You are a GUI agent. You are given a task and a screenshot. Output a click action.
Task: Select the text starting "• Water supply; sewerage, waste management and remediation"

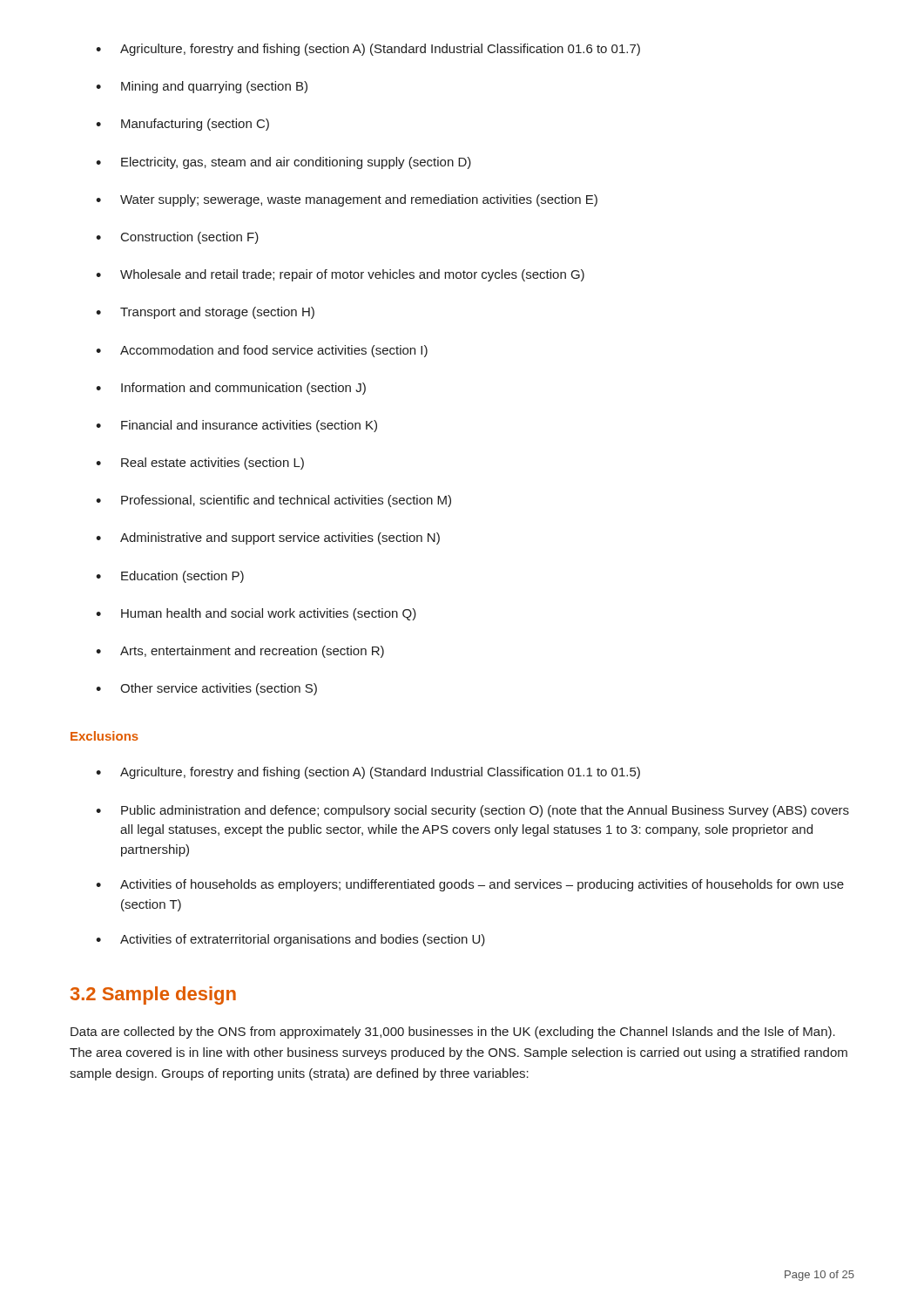click(x=347, y=201)
